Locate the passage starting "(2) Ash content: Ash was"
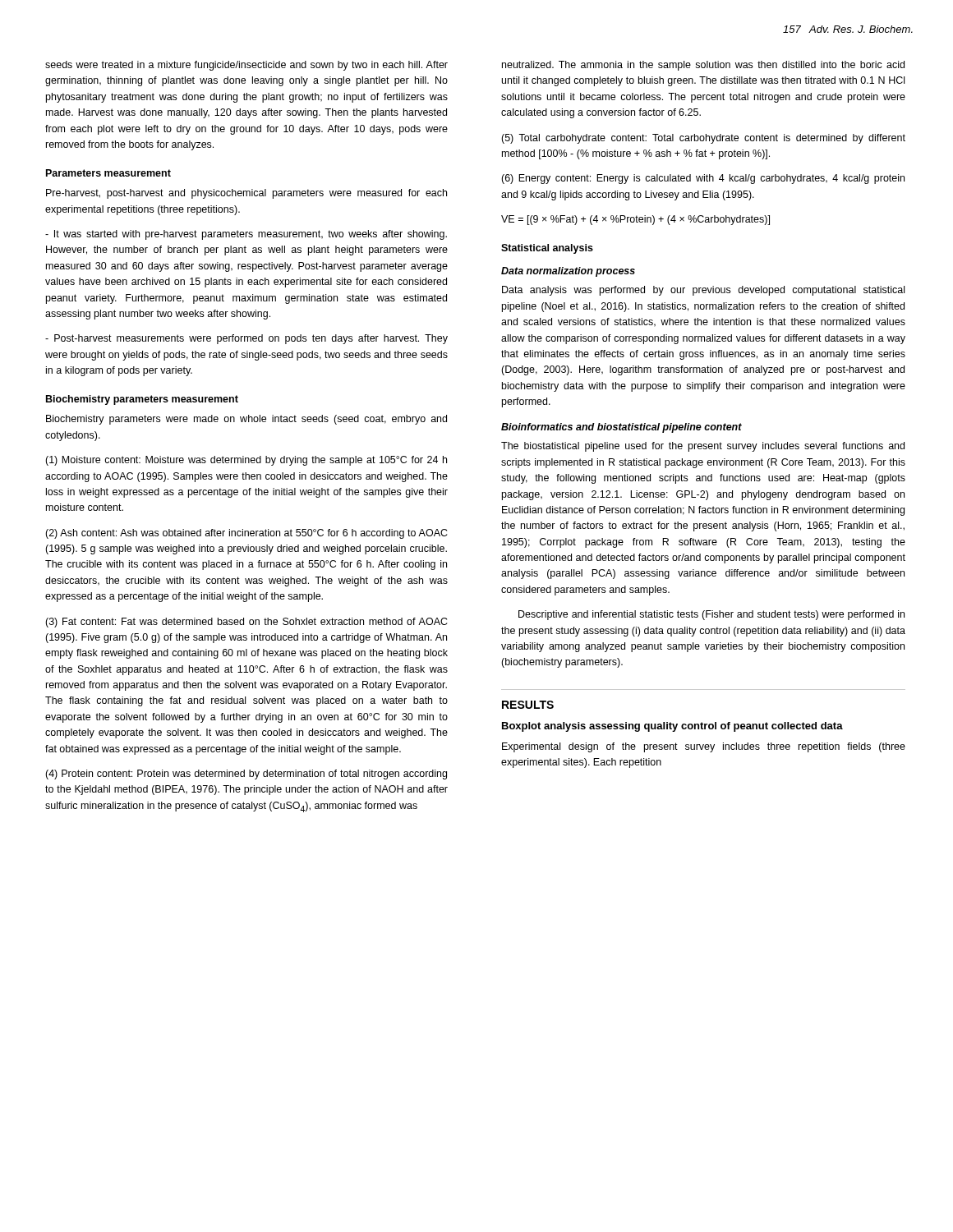The image size is (953, 1232). (x=246, y=565)
